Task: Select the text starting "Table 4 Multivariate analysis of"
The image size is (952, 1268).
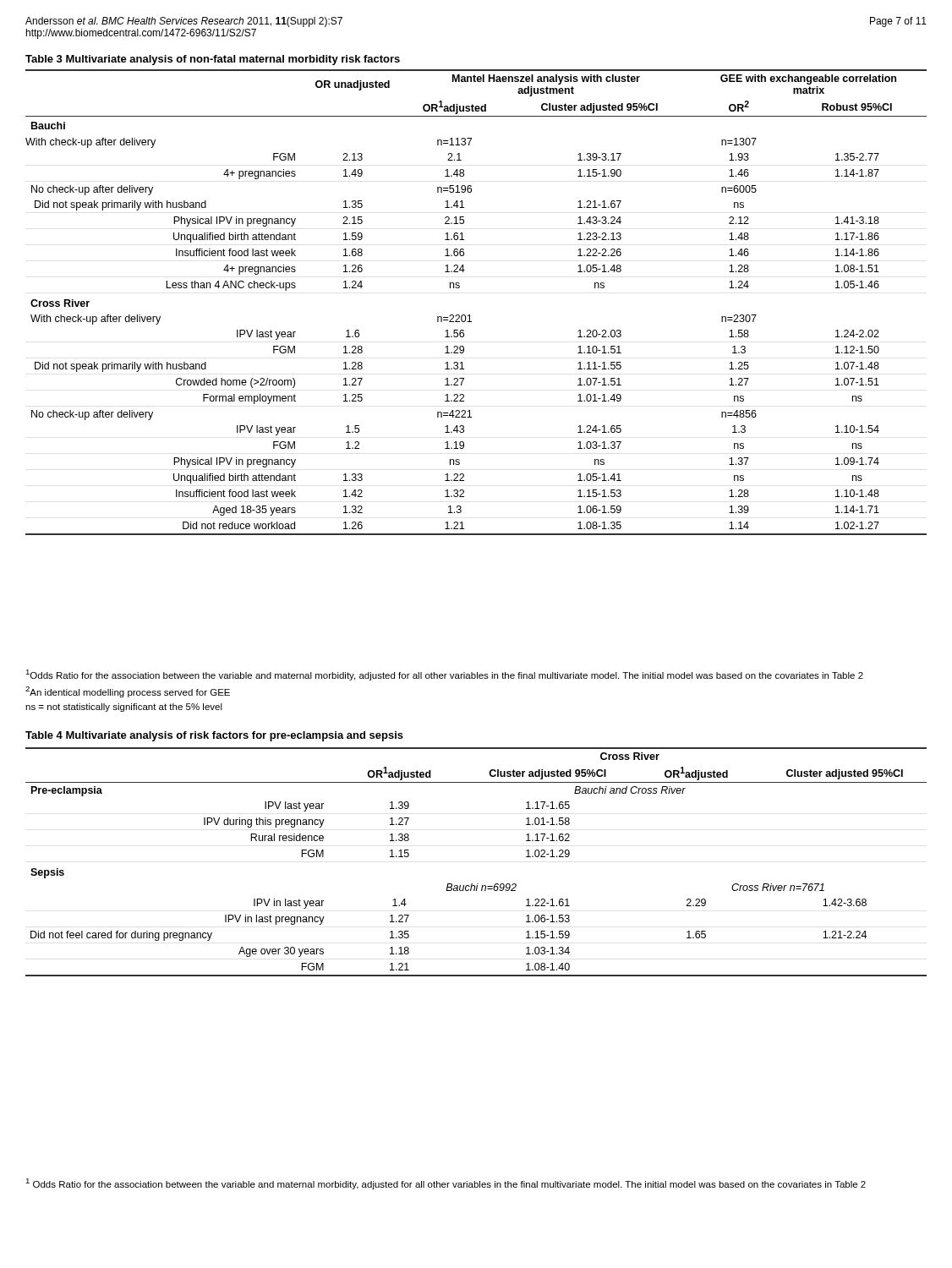Action: click(214, 735)
